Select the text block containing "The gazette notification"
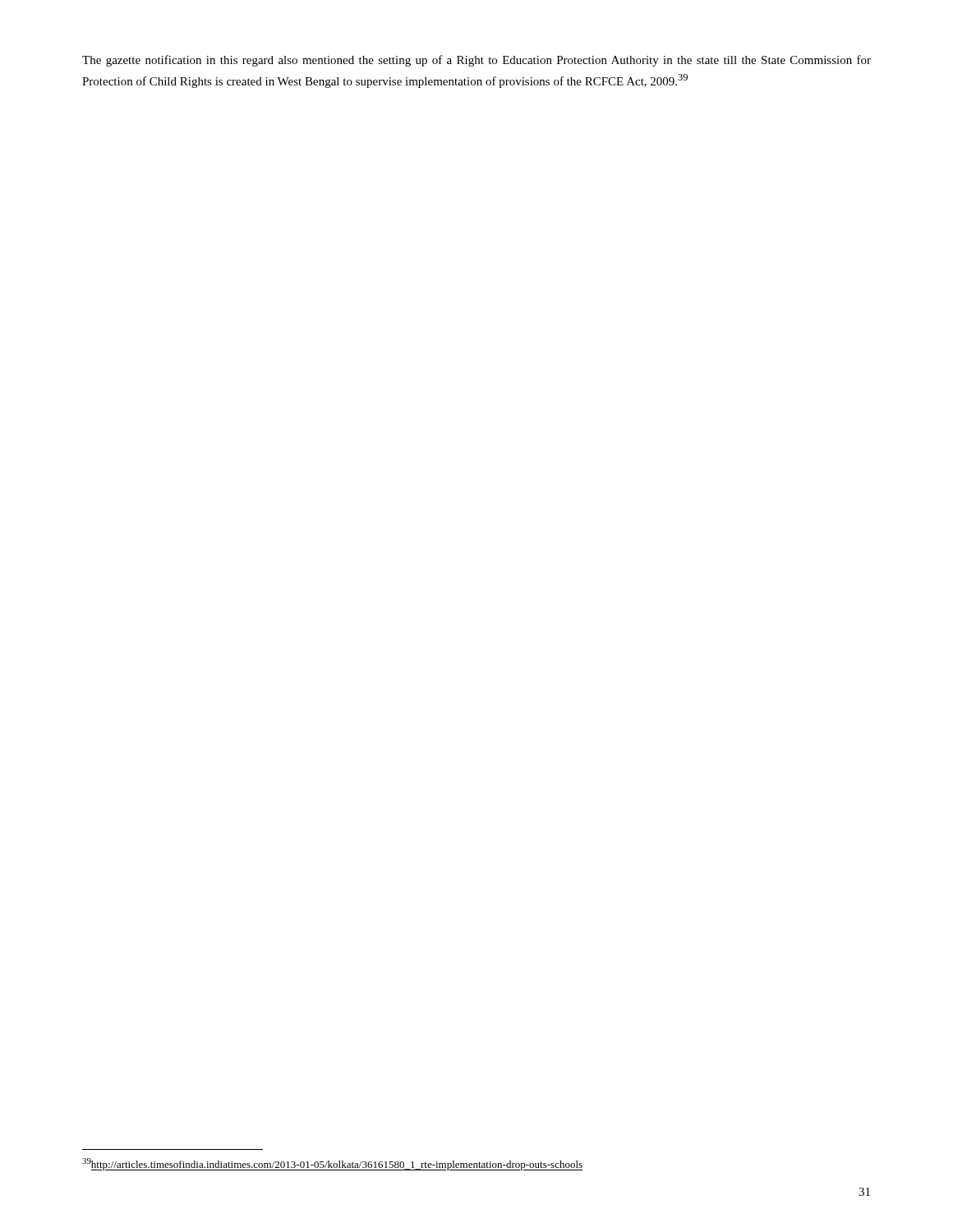 click(476, 71)
